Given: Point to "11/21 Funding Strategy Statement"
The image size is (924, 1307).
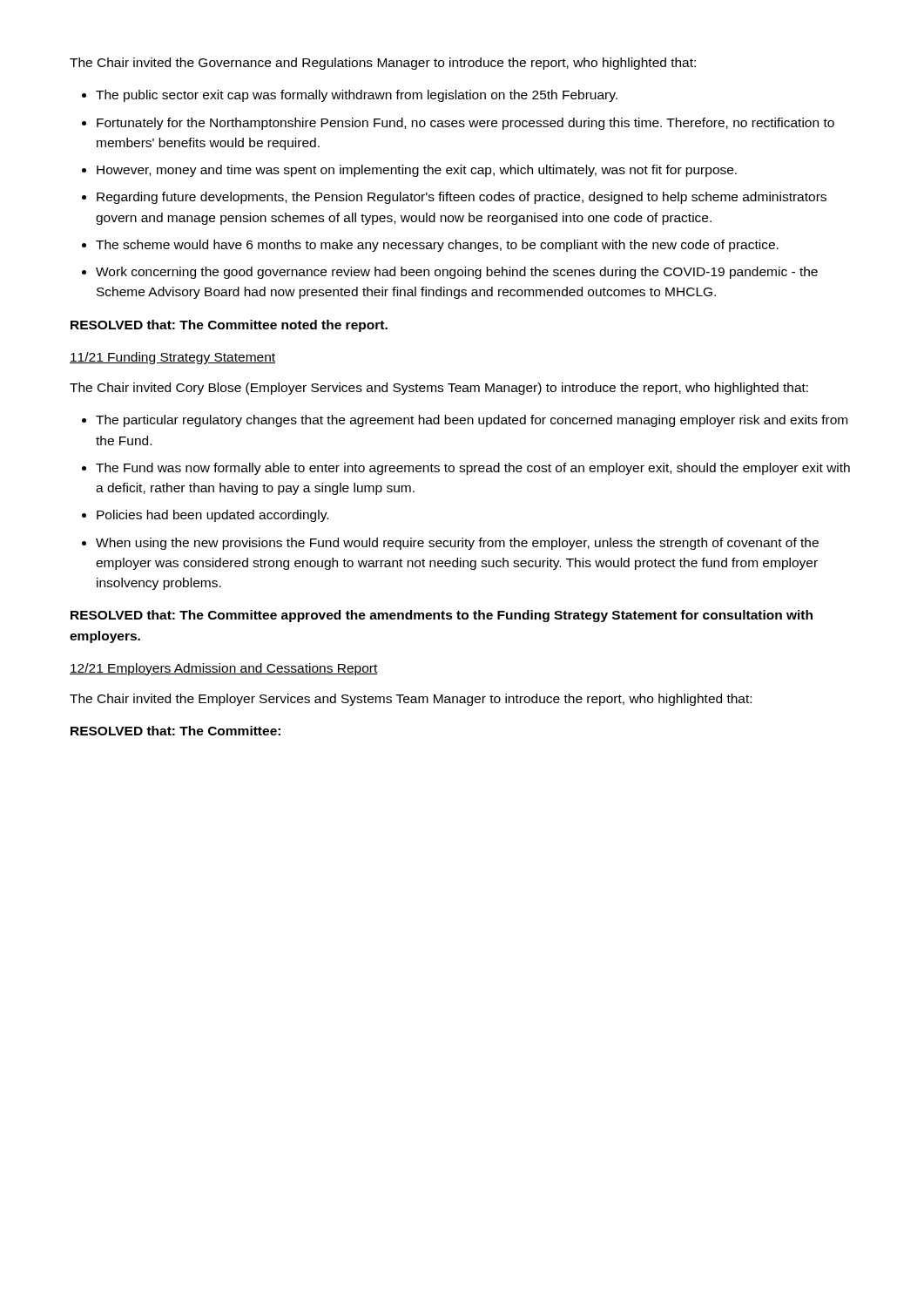Looking at the screenshot, I should point(172,357).
